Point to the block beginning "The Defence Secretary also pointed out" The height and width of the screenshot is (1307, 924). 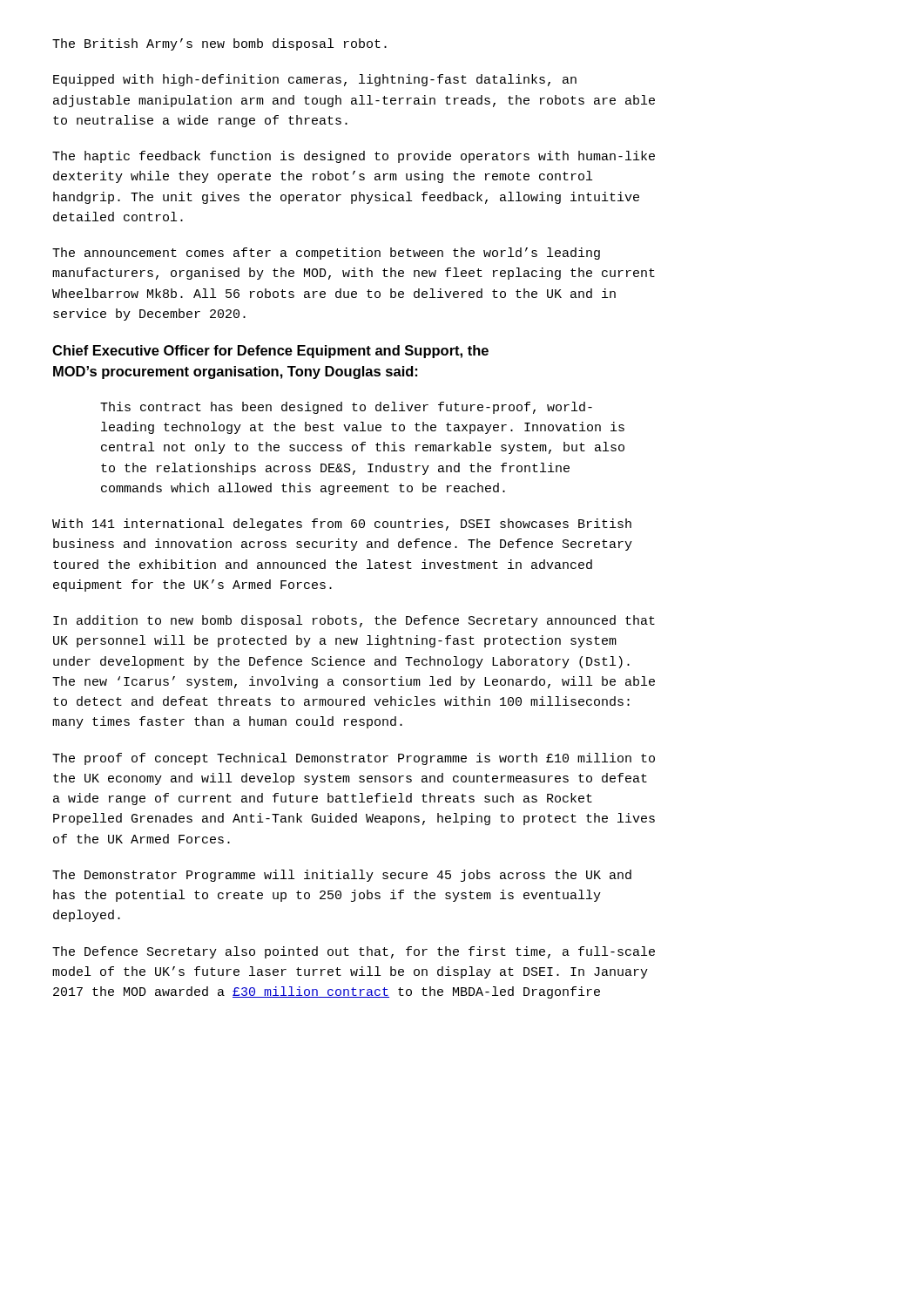point(354,973)
